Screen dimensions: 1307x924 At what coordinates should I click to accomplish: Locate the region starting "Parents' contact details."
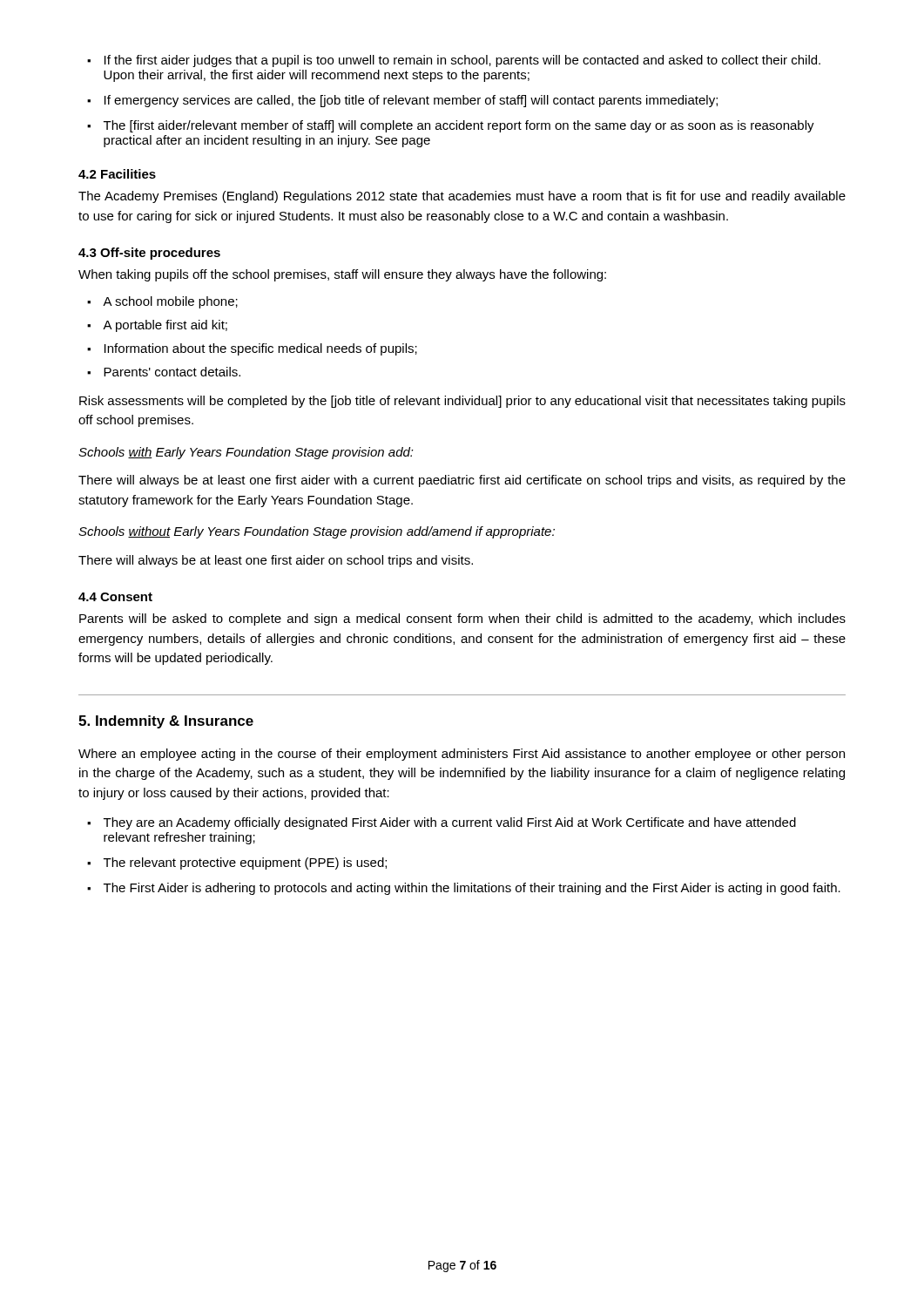click(x=172, y=371)
